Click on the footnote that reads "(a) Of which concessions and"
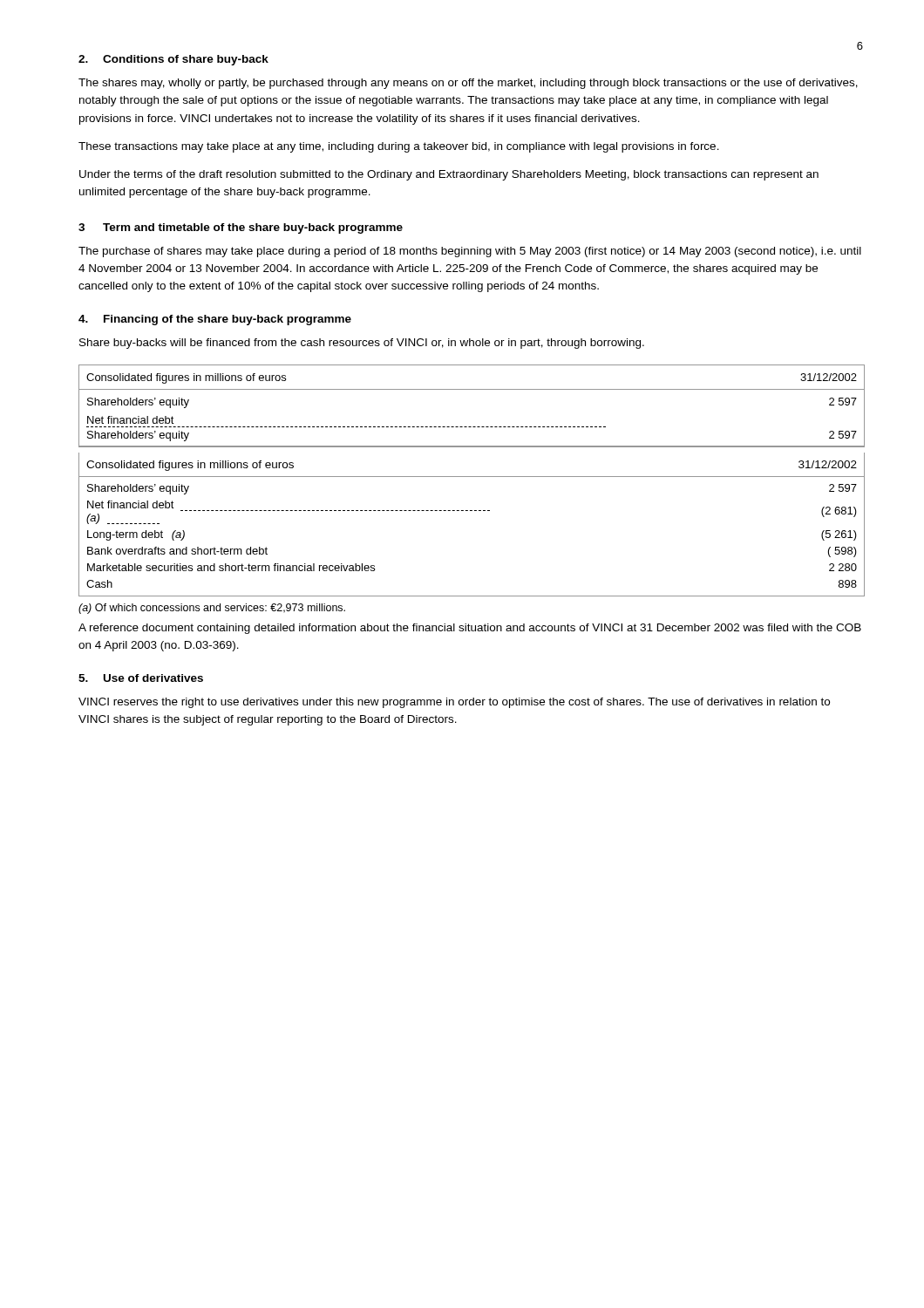The height and width of the screenshot is (1308, 924). point(212,607)
